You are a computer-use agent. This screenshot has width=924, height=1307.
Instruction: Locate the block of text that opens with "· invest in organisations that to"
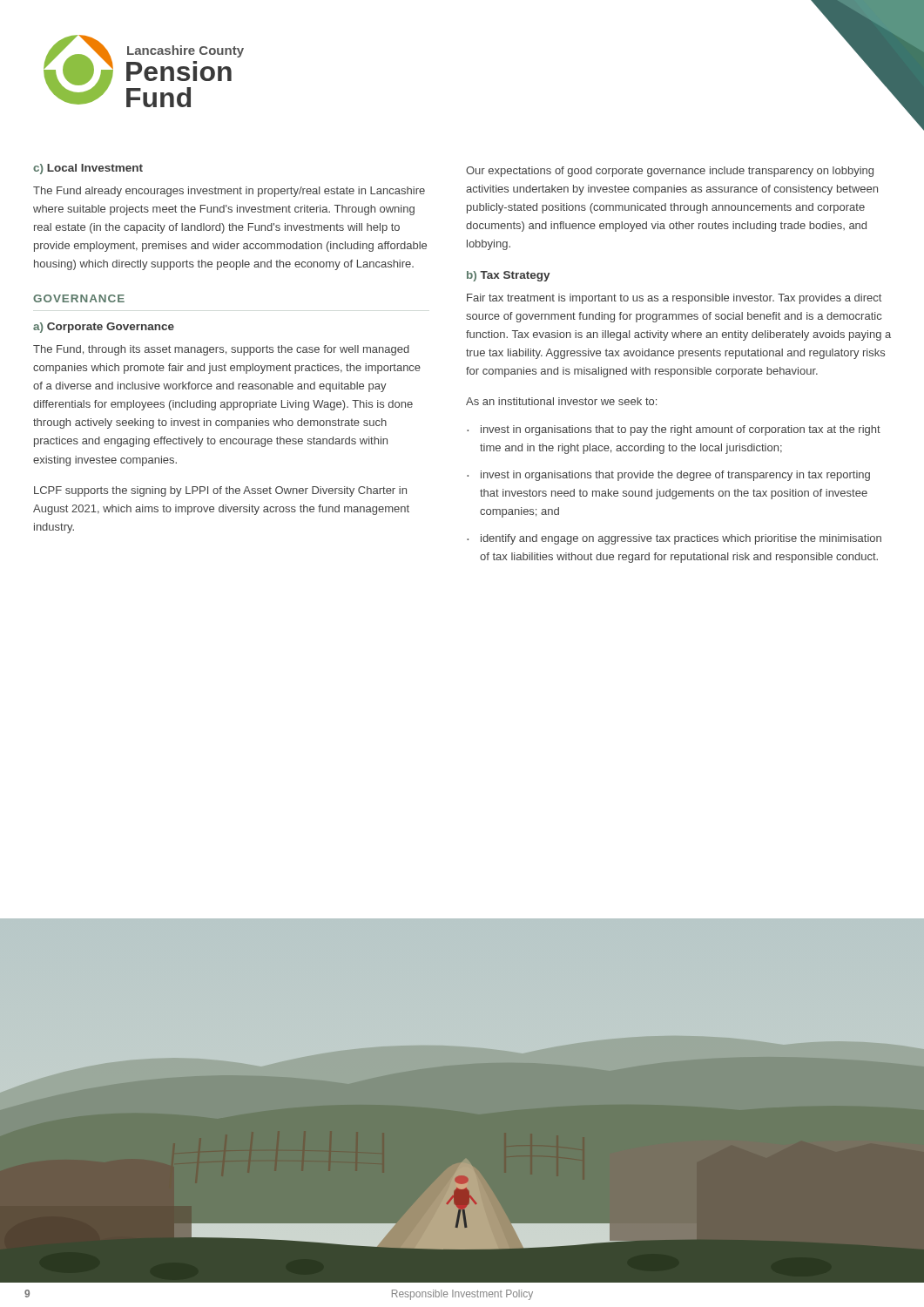pos(673,437)
